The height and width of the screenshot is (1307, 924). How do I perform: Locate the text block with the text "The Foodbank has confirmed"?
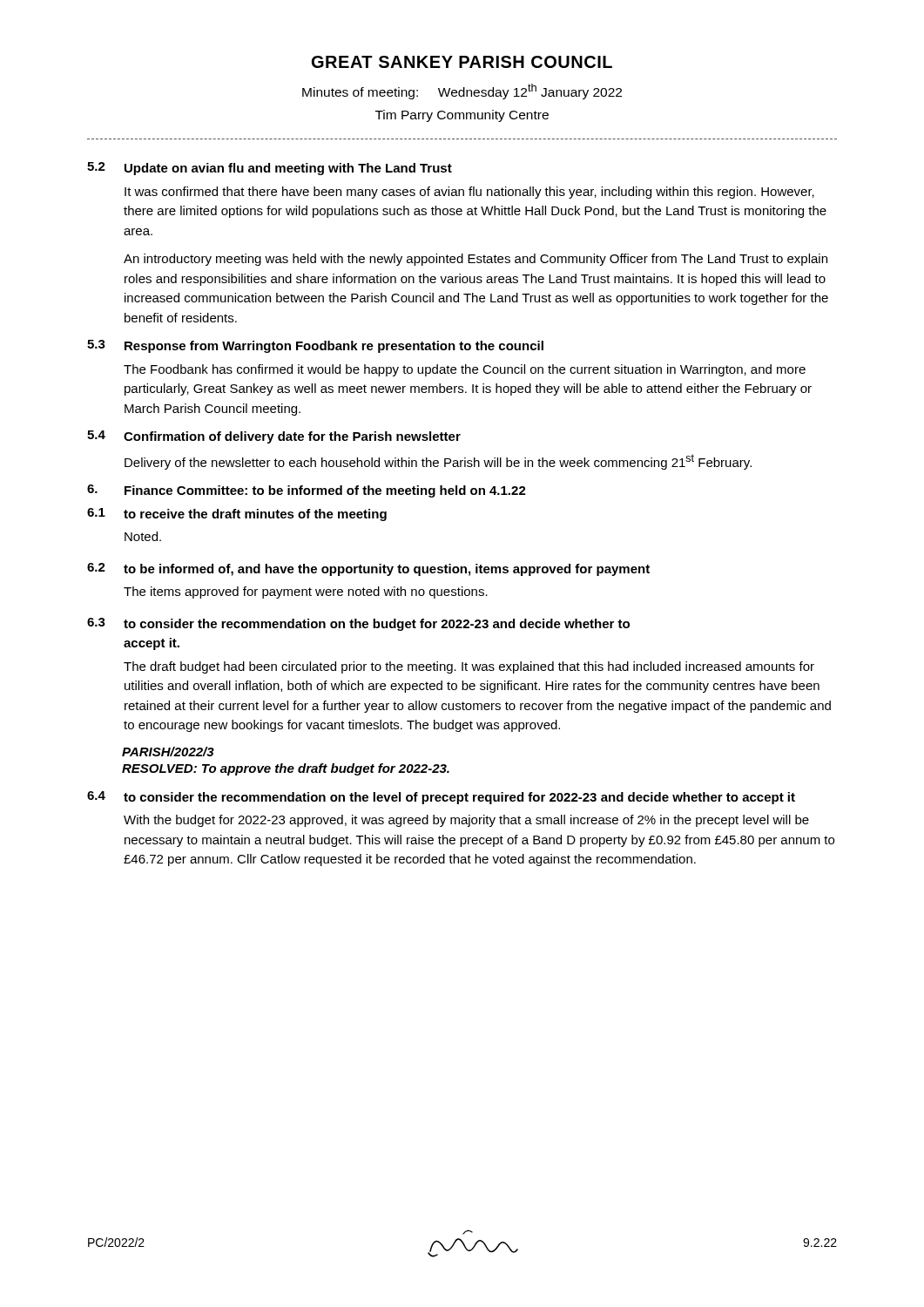click(x=468, y=388)
